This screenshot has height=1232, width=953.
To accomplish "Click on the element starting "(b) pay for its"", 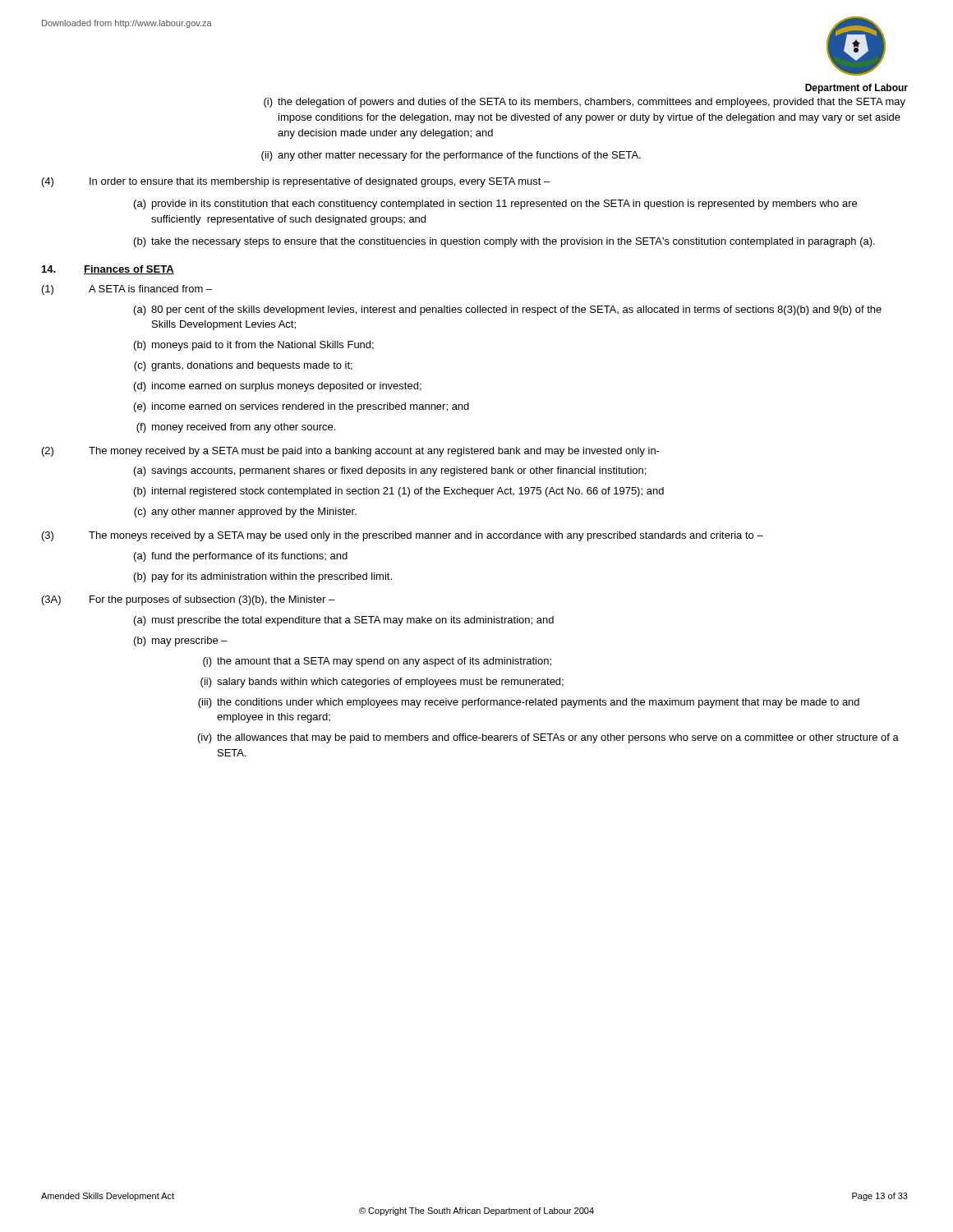I will coord(263,577).
